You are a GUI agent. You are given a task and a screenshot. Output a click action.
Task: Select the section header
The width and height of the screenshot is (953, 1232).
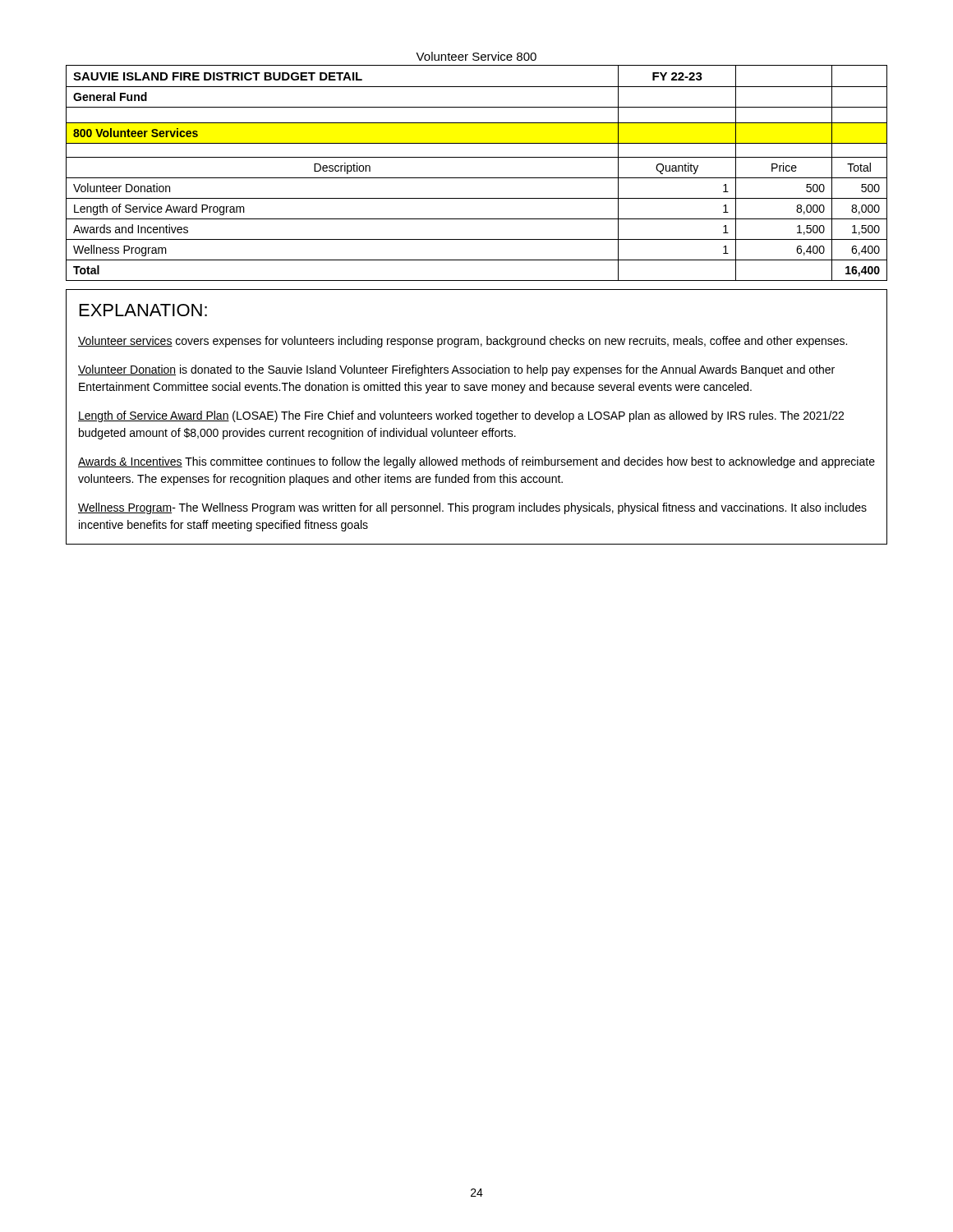pos(143,310)
